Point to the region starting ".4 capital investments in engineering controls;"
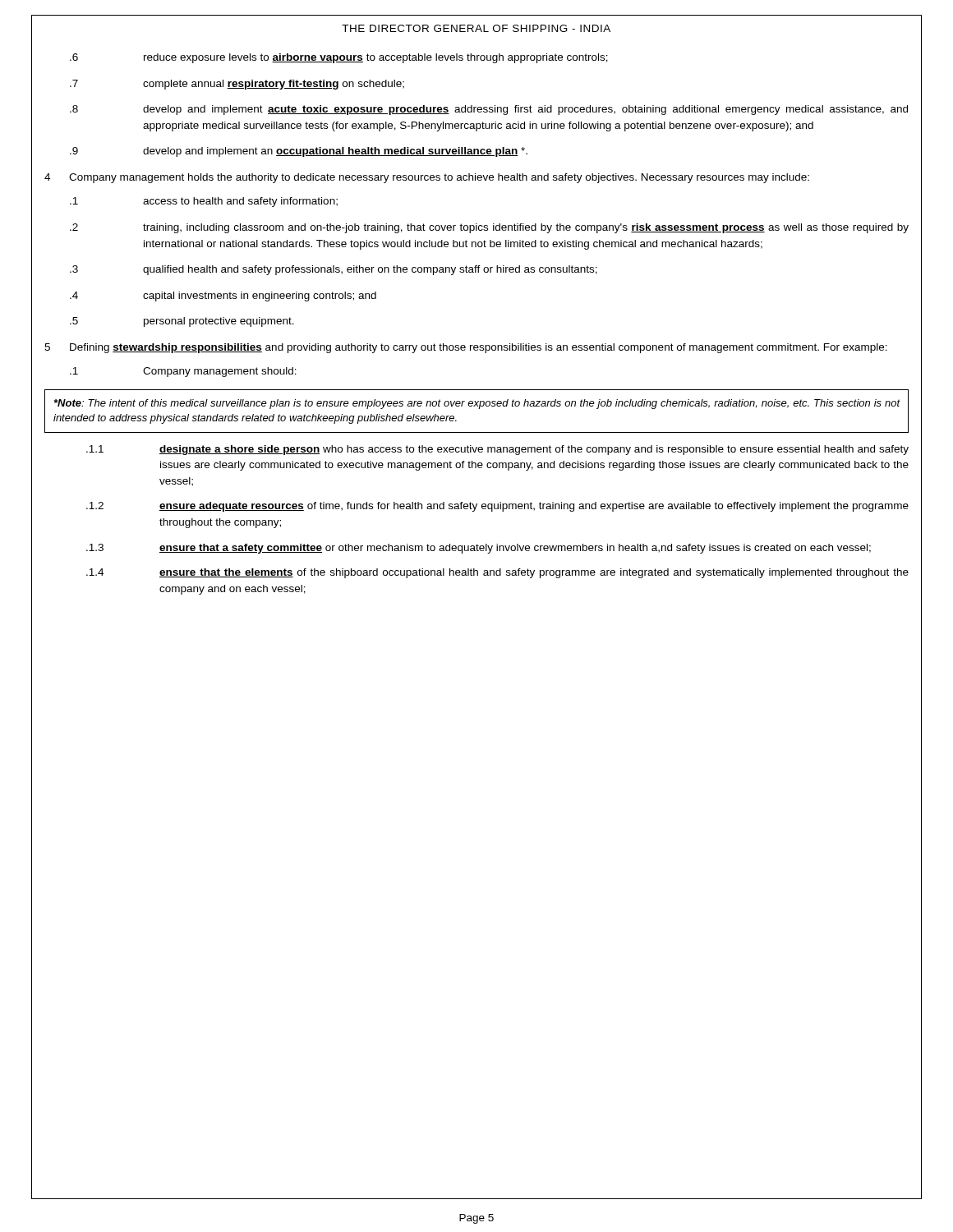The width and height of the screenshot is (953, 1232). pos(223,297)
